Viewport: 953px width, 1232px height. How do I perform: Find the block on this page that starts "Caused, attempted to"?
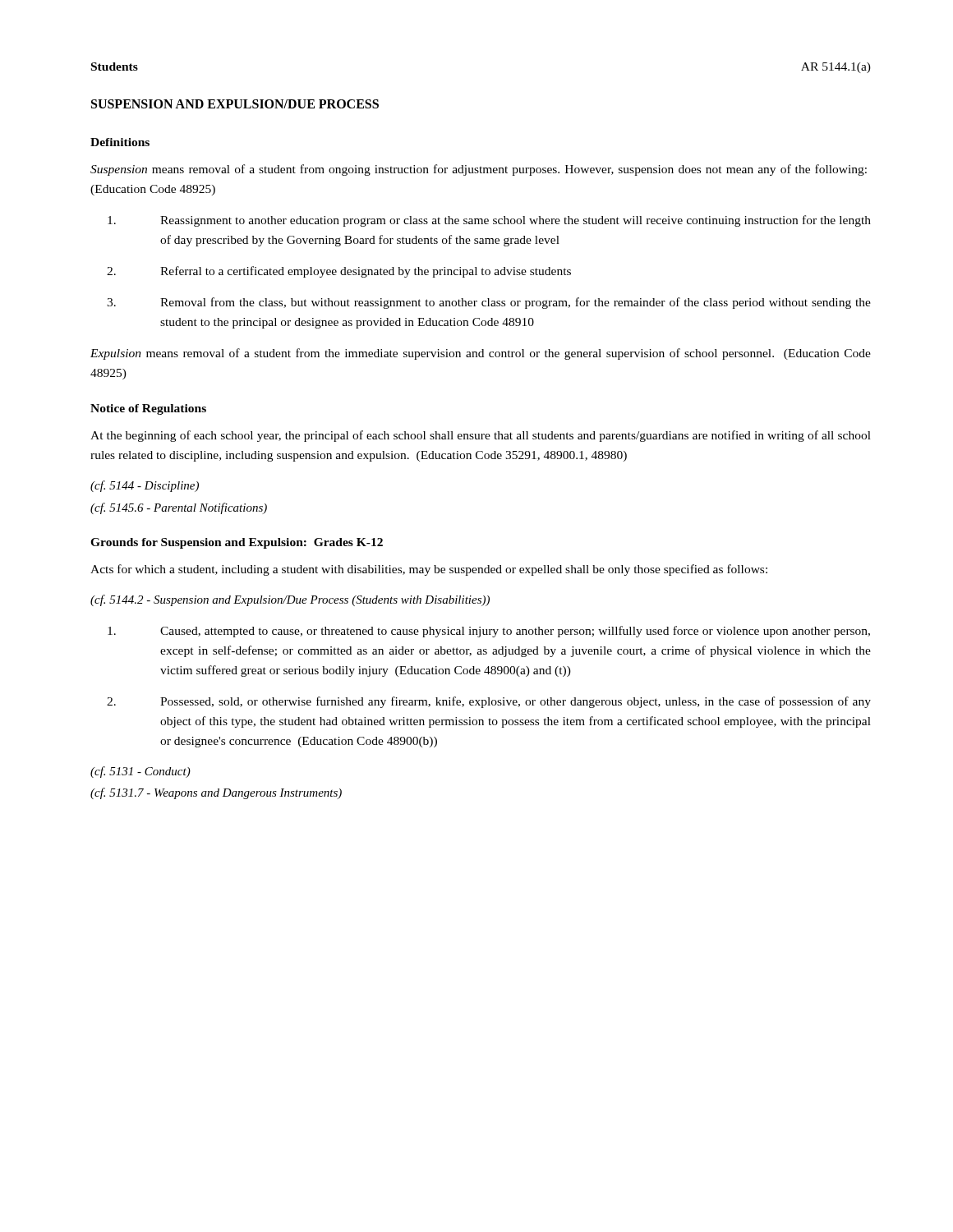[481, 650]
